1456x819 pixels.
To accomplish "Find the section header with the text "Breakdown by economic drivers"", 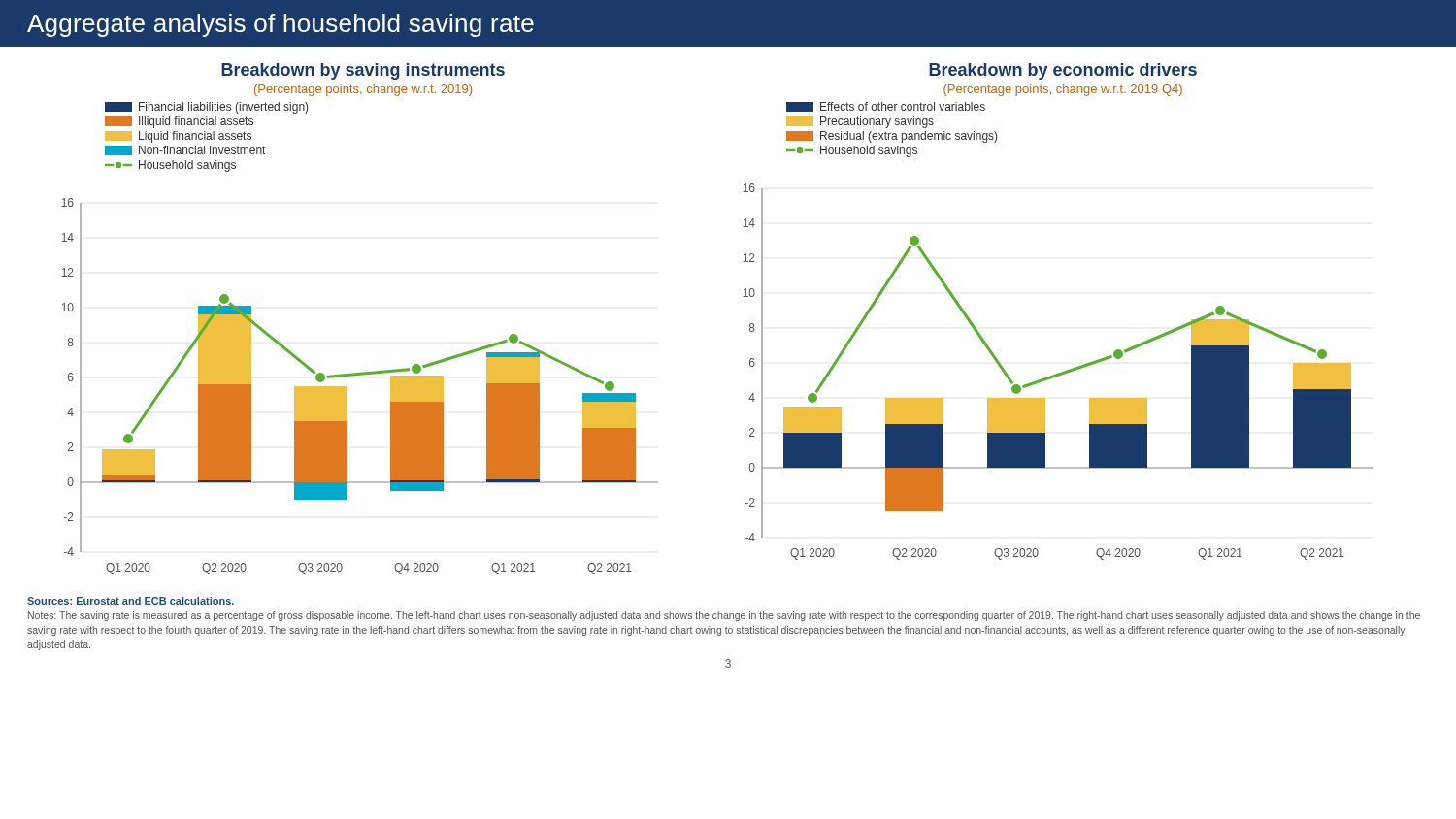I will [1063, 70].
